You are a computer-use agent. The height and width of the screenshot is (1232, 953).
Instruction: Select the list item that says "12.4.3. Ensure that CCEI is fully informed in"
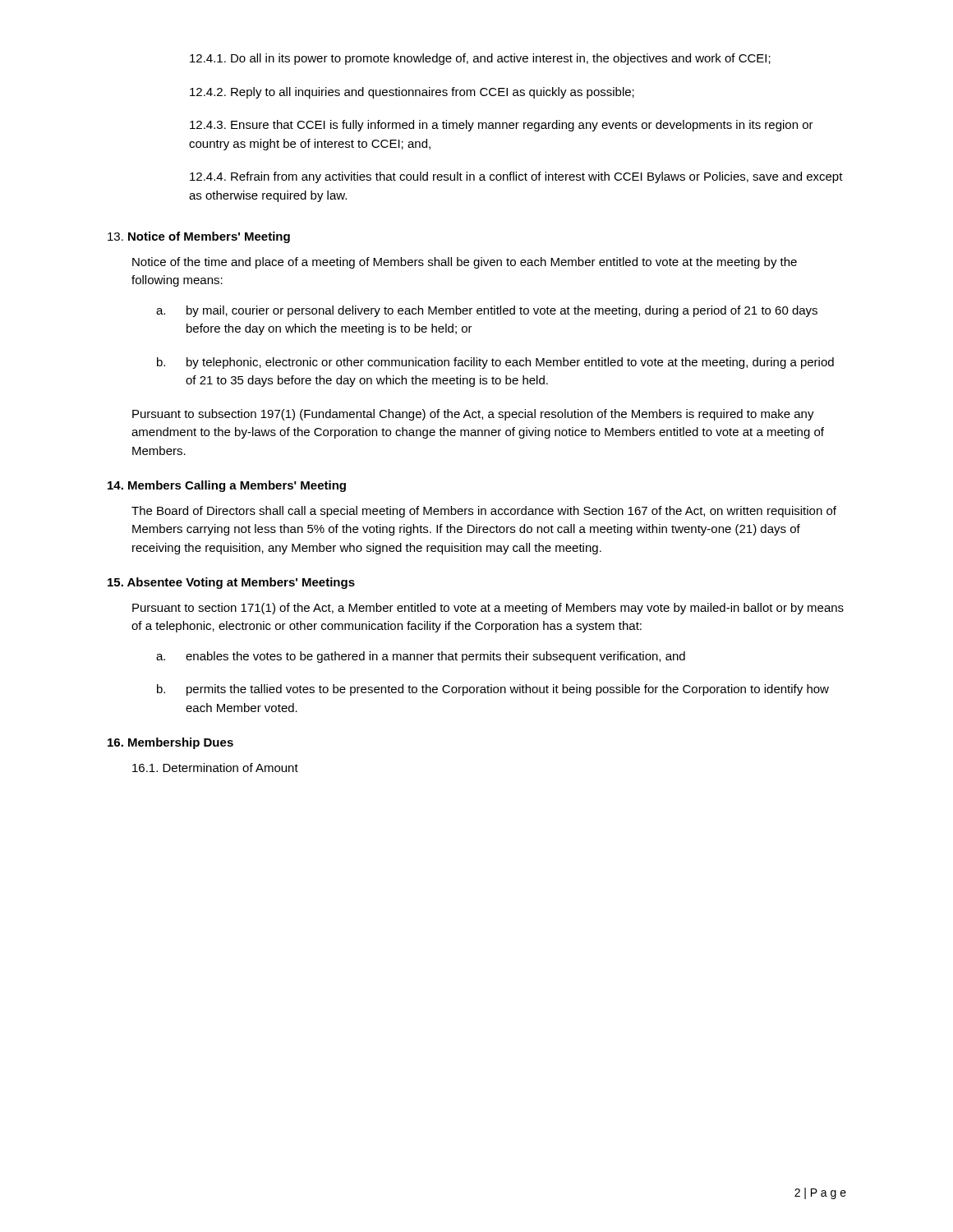pyautogui.click(x=518, y=134)
